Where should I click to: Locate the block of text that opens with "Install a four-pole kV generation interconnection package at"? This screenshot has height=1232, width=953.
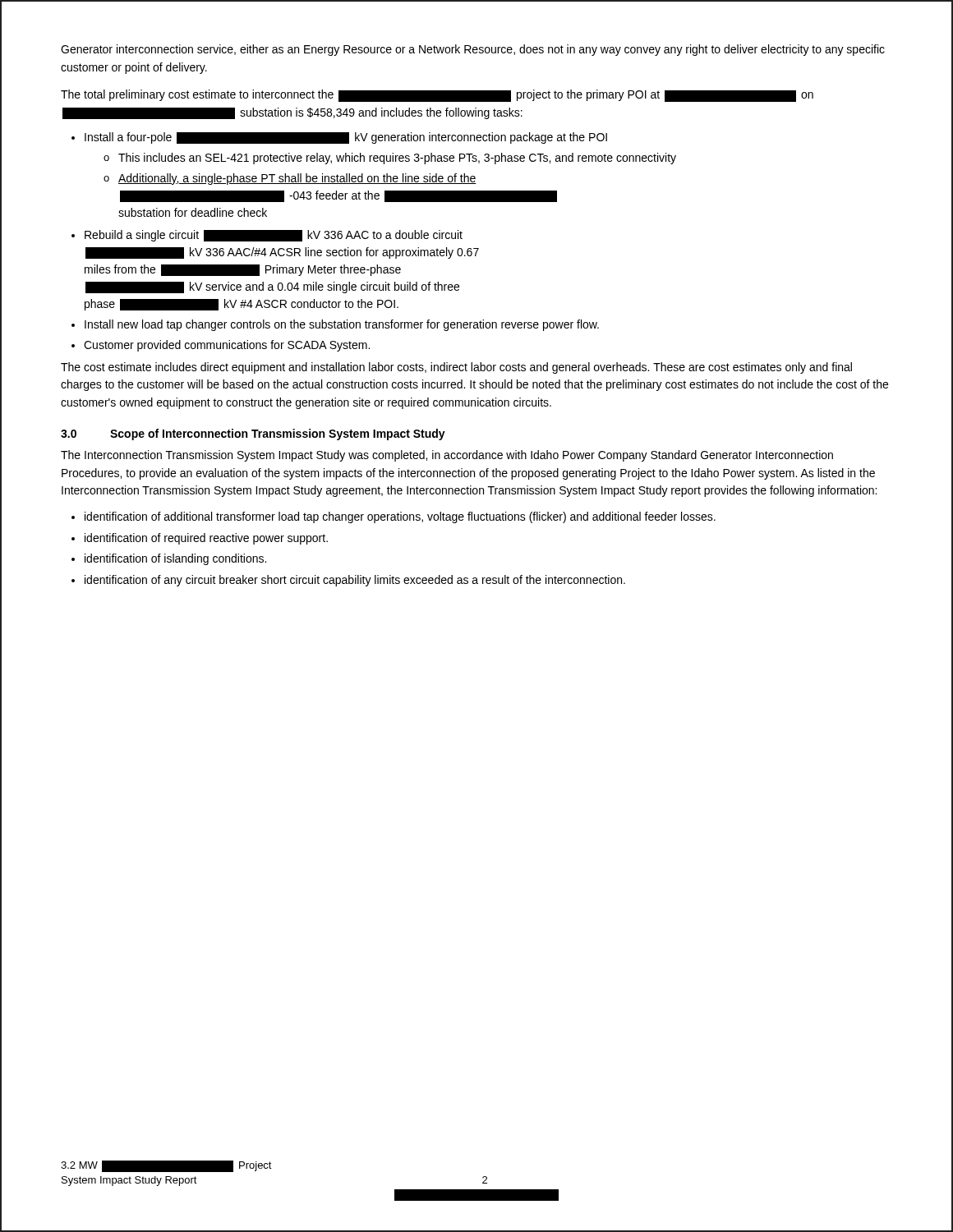point(346,138)
